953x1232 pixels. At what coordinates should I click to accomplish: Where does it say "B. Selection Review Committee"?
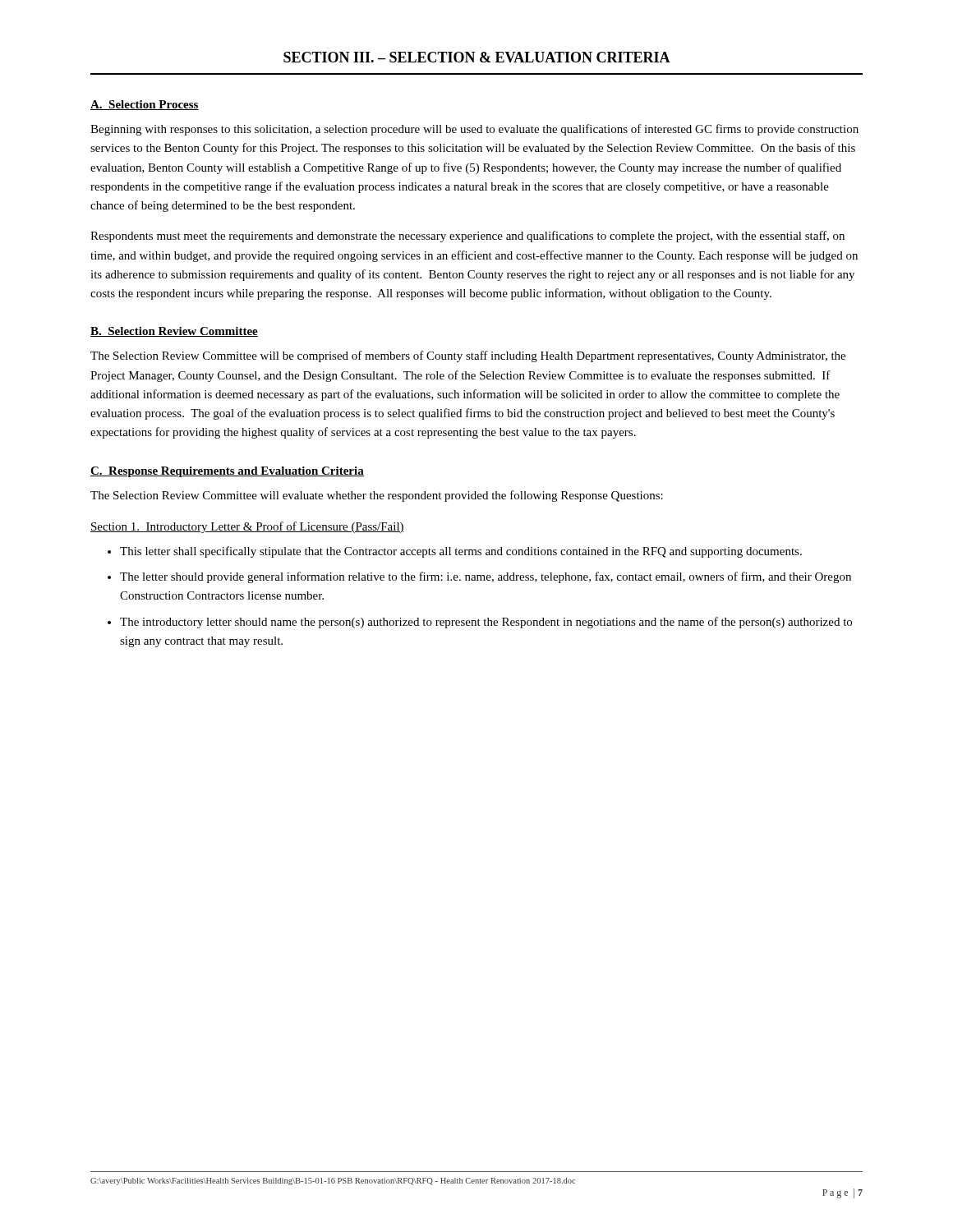[174, 331]
